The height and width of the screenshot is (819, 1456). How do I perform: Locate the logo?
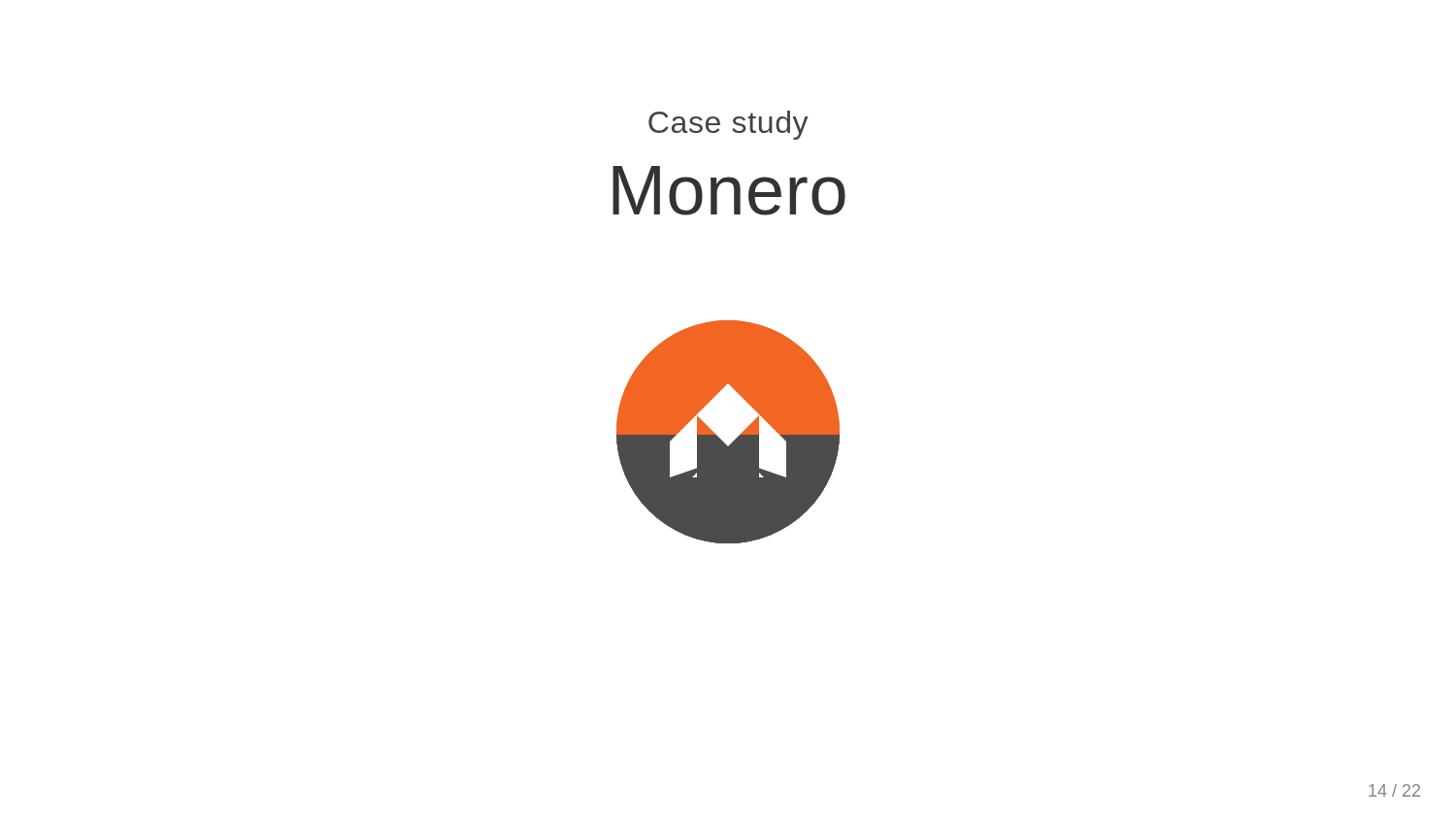click(728, 432)
